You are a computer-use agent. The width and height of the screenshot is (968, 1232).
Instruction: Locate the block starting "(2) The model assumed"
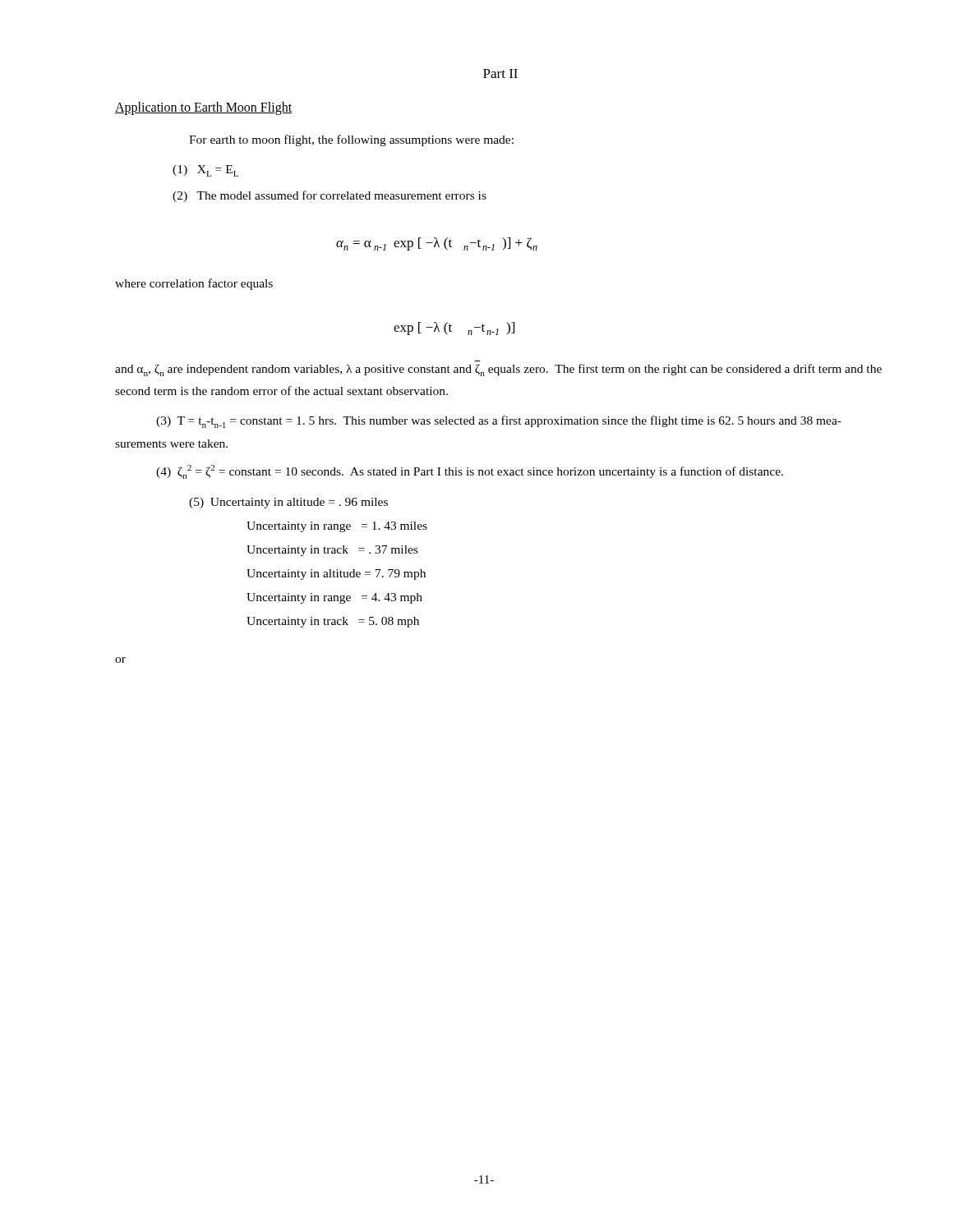[x=330, y=195]
